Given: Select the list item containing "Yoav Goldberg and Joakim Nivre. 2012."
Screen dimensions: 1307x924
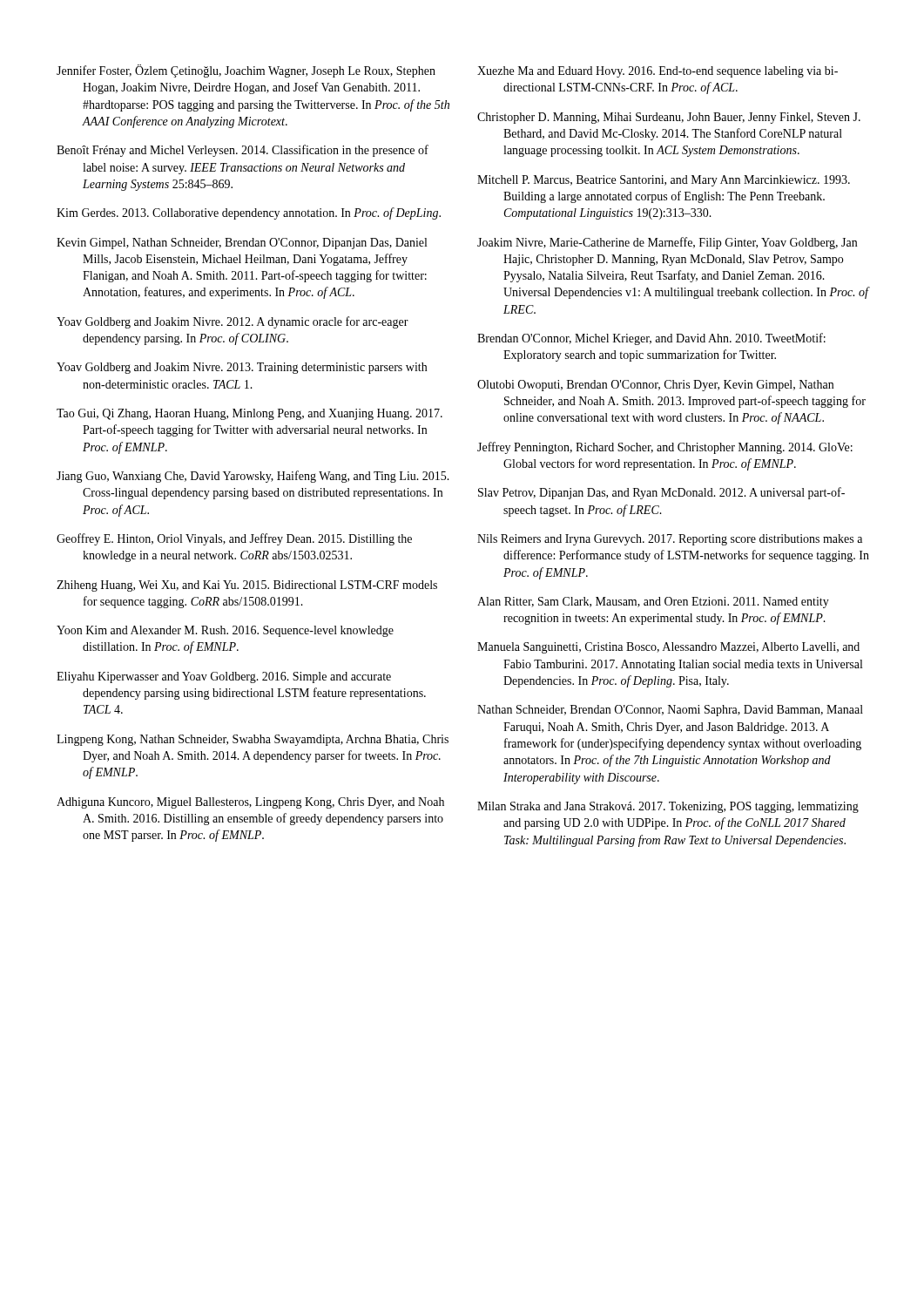Looking at the screenshot, I should (232, 330).
